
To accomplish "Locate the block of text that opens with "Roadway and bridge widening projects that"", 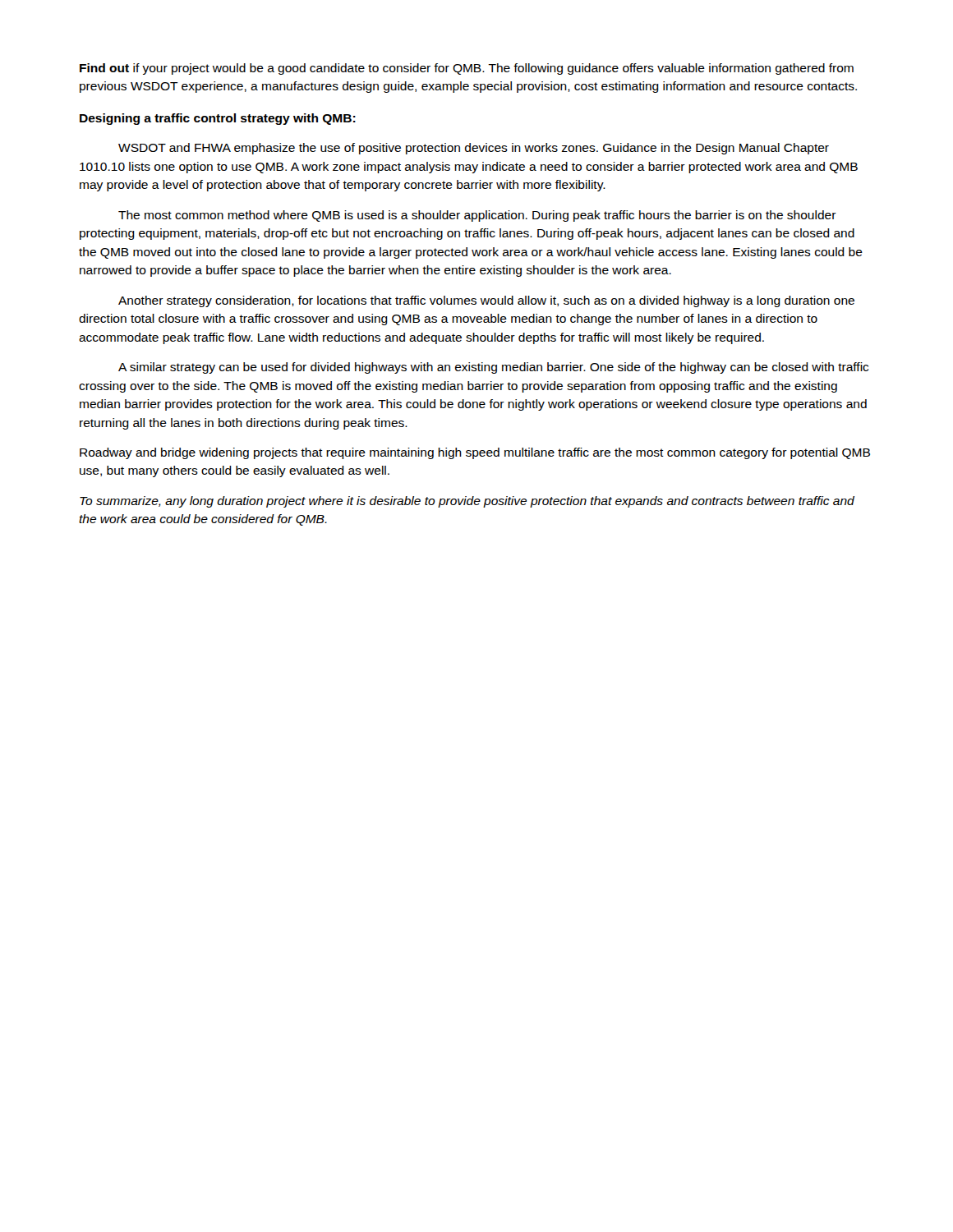I will coord(476,462).
